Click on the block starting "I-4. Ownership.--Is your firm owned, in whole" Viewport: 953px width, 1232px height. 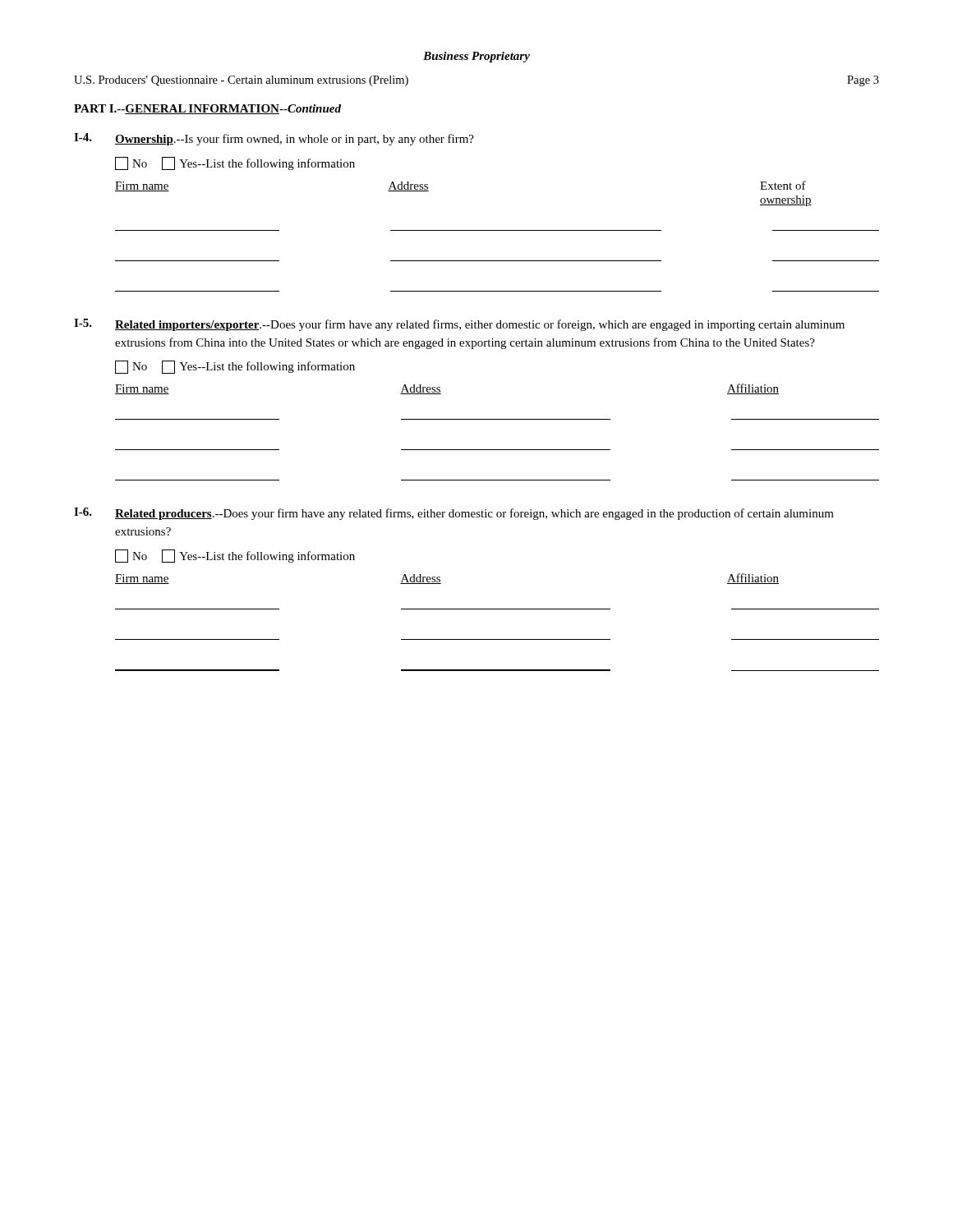[274, 139]
